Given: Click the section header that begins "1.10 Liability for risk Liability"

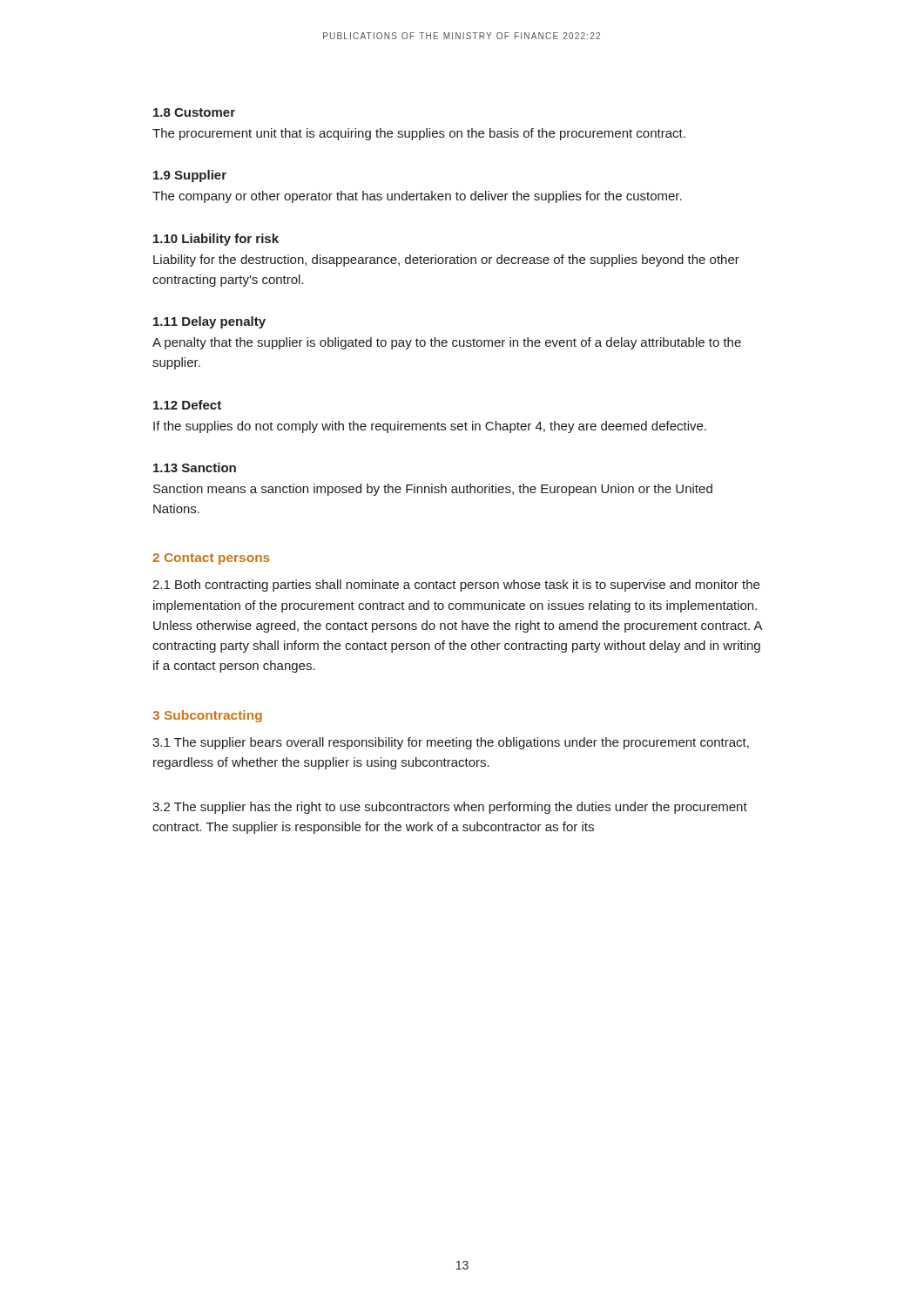Looking at the screenshot, I should pos(457,260).
